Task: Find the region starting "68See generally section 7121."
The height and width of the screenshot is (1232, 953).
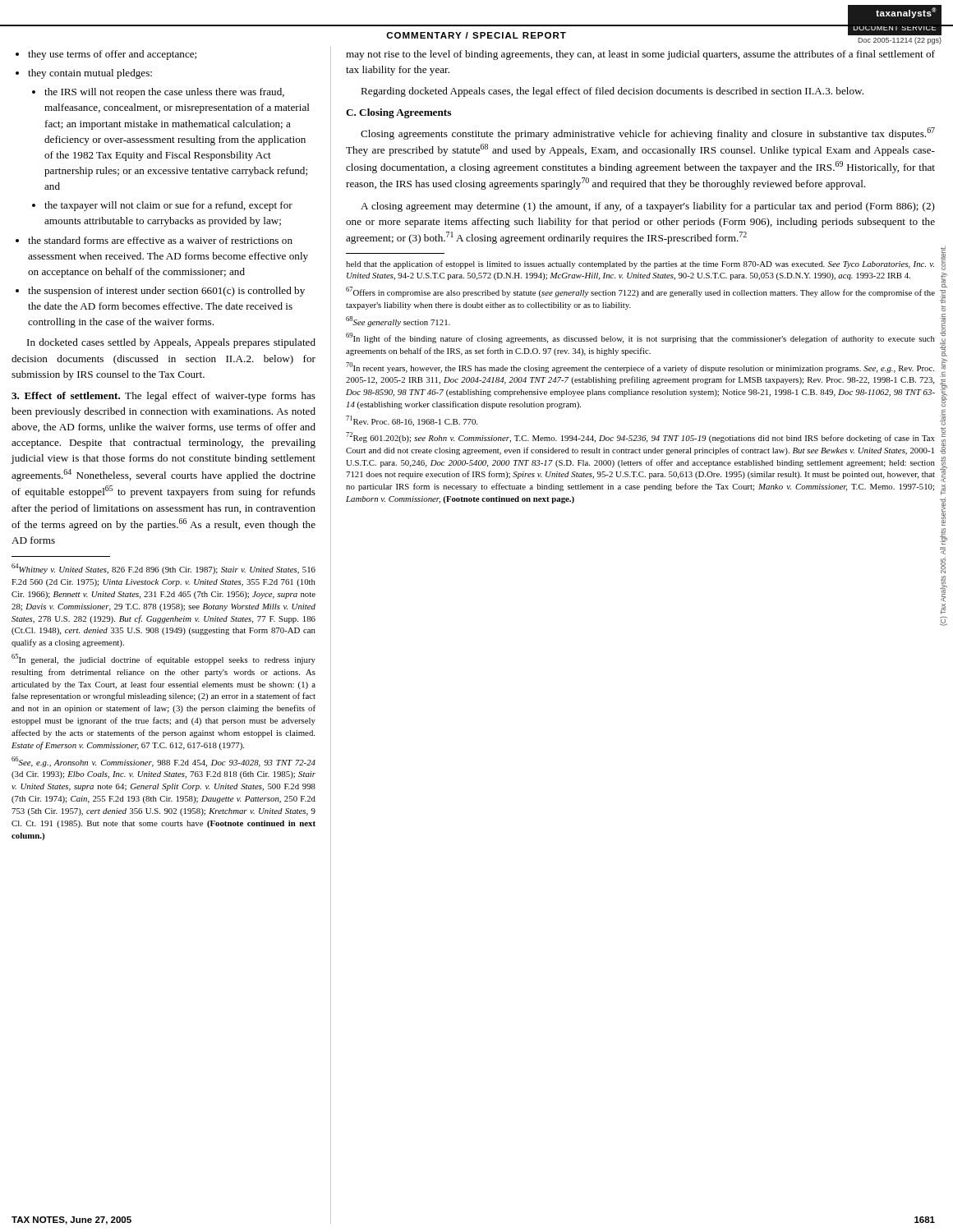Action: click(x=398, y=320)
